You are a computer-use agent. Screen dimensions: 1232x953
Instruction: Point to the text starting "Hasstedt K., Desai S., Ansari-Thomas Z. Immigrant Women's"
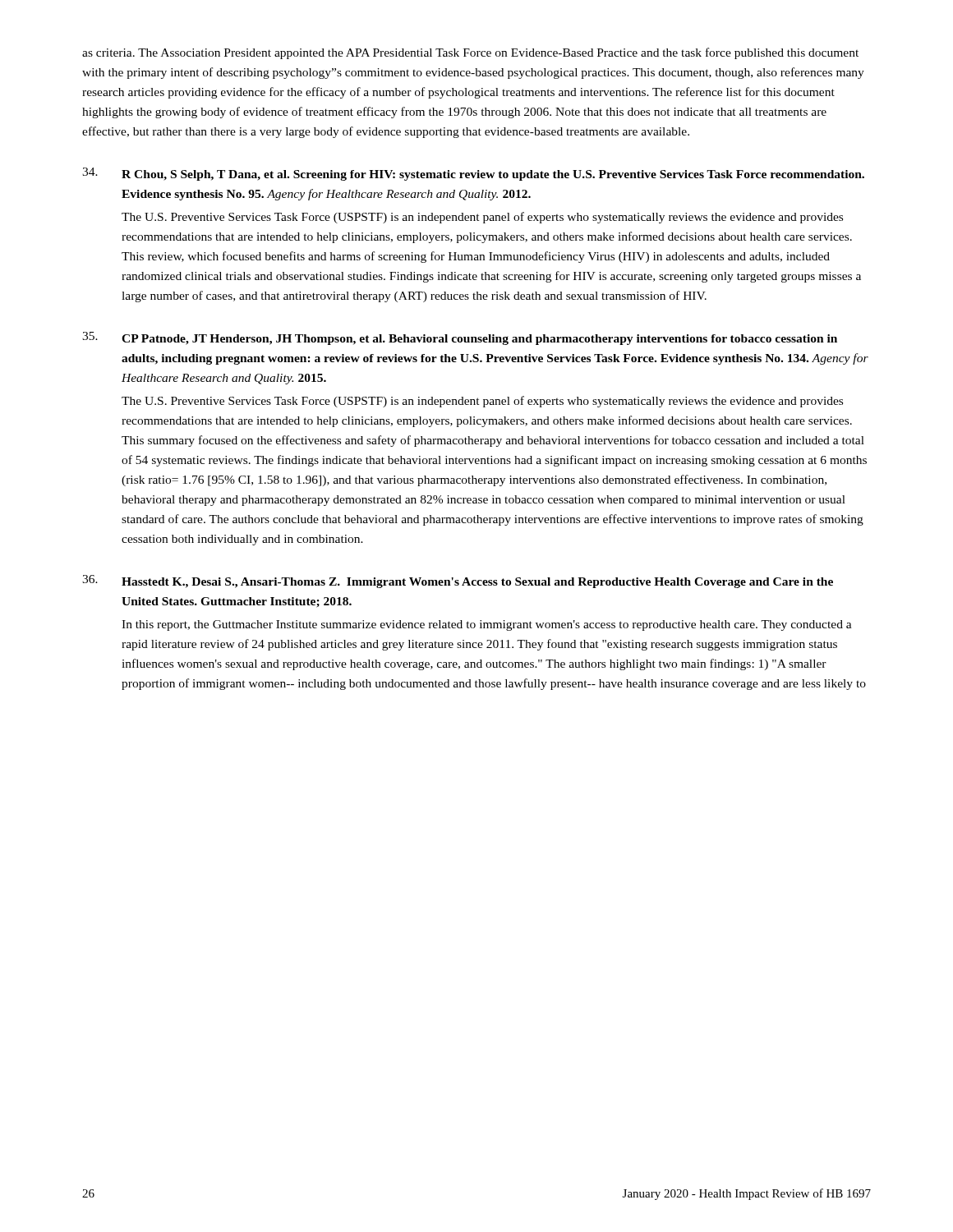point(476,633)
